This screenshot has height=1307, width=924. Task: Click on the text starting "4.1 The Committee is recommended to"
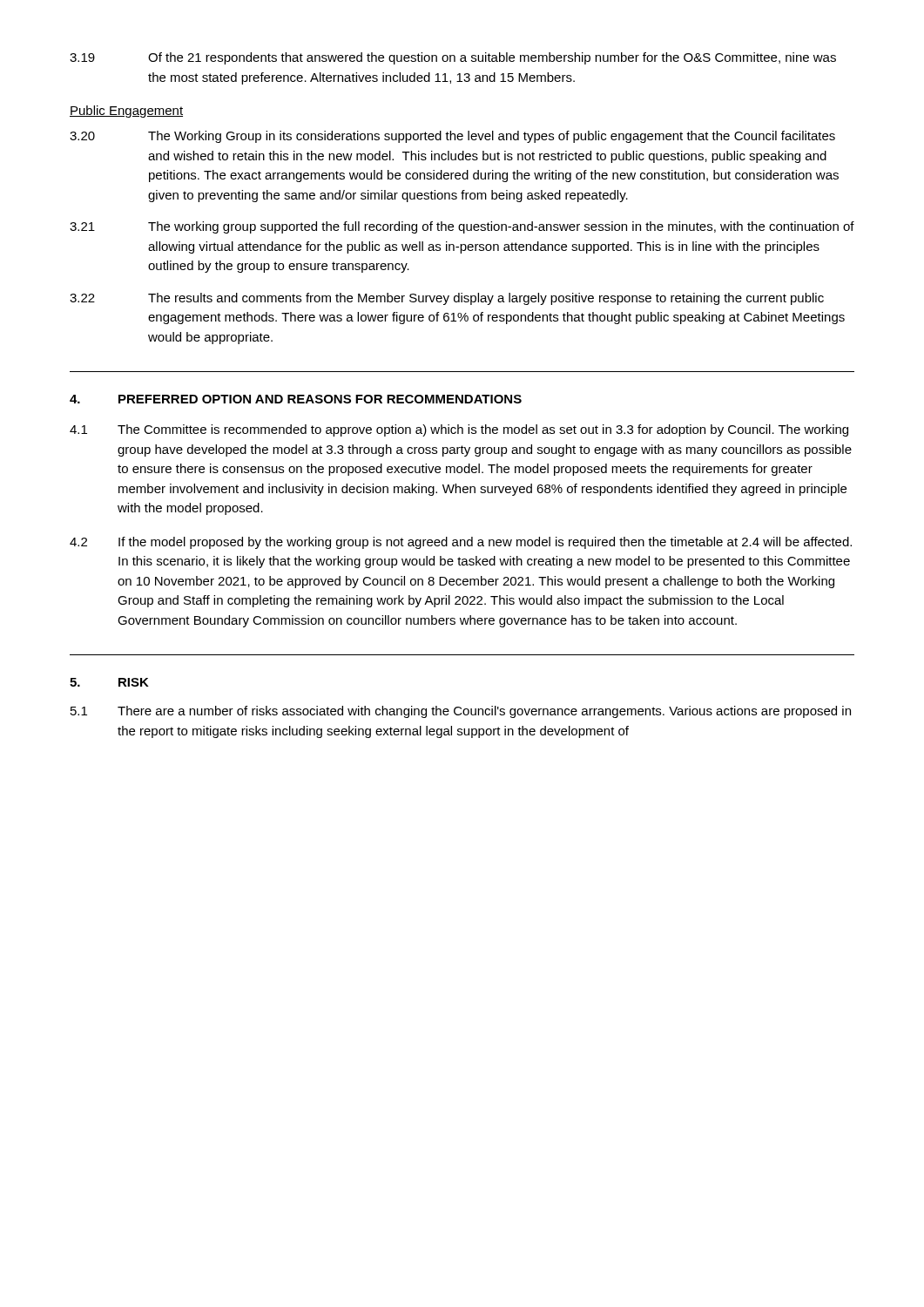462,469
